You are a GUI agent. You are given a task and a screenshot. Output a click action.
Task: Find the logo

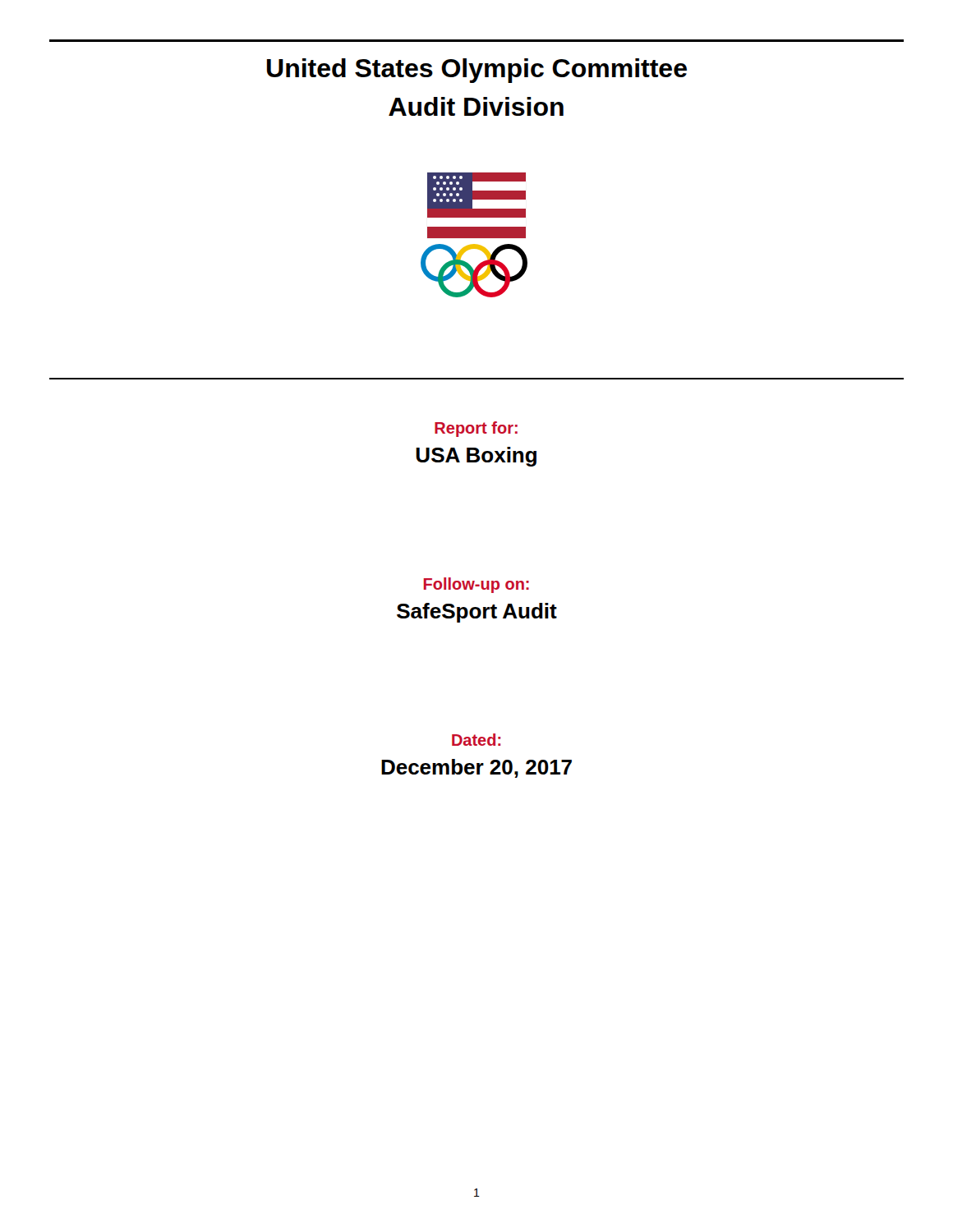476,236
